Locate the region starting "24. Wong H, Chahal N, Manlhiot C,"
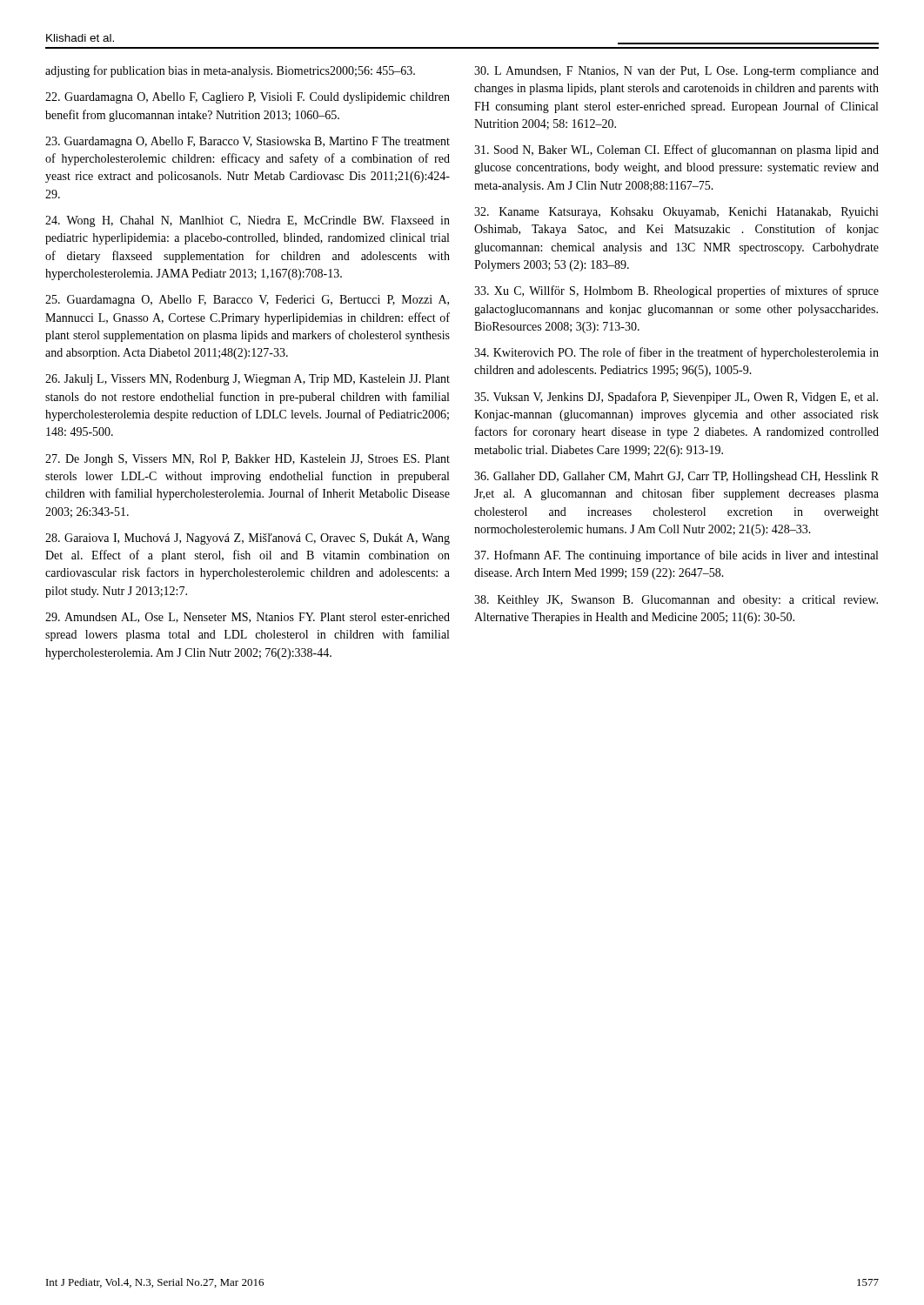Image resolution: width=924 pixels, height=1305 pixels. [x=248, y=247]
